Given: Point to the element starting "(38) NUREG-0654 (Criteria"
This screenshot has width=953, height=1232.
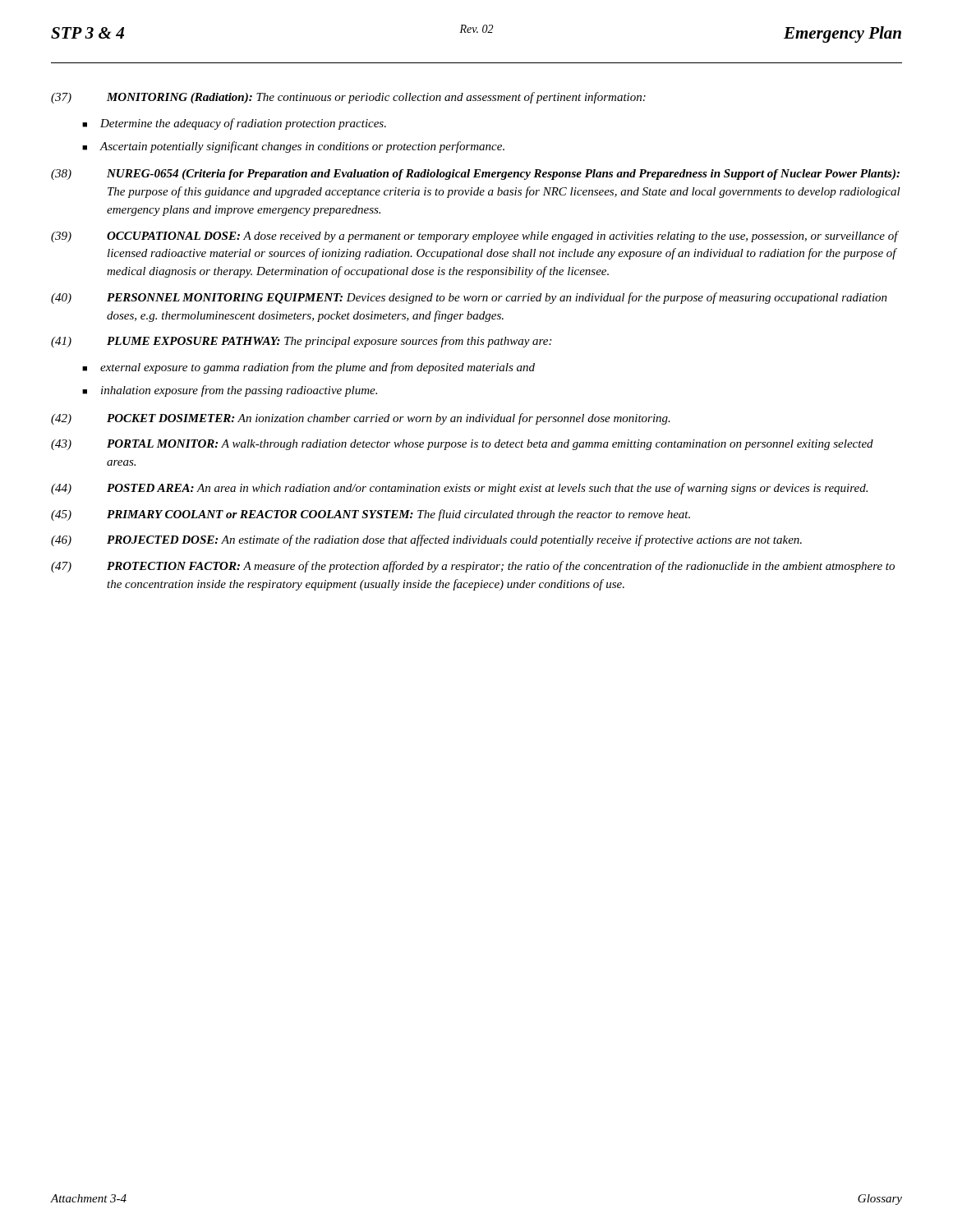Looking at the screenshot, I should pyautogui.click(x=476, y=192).
